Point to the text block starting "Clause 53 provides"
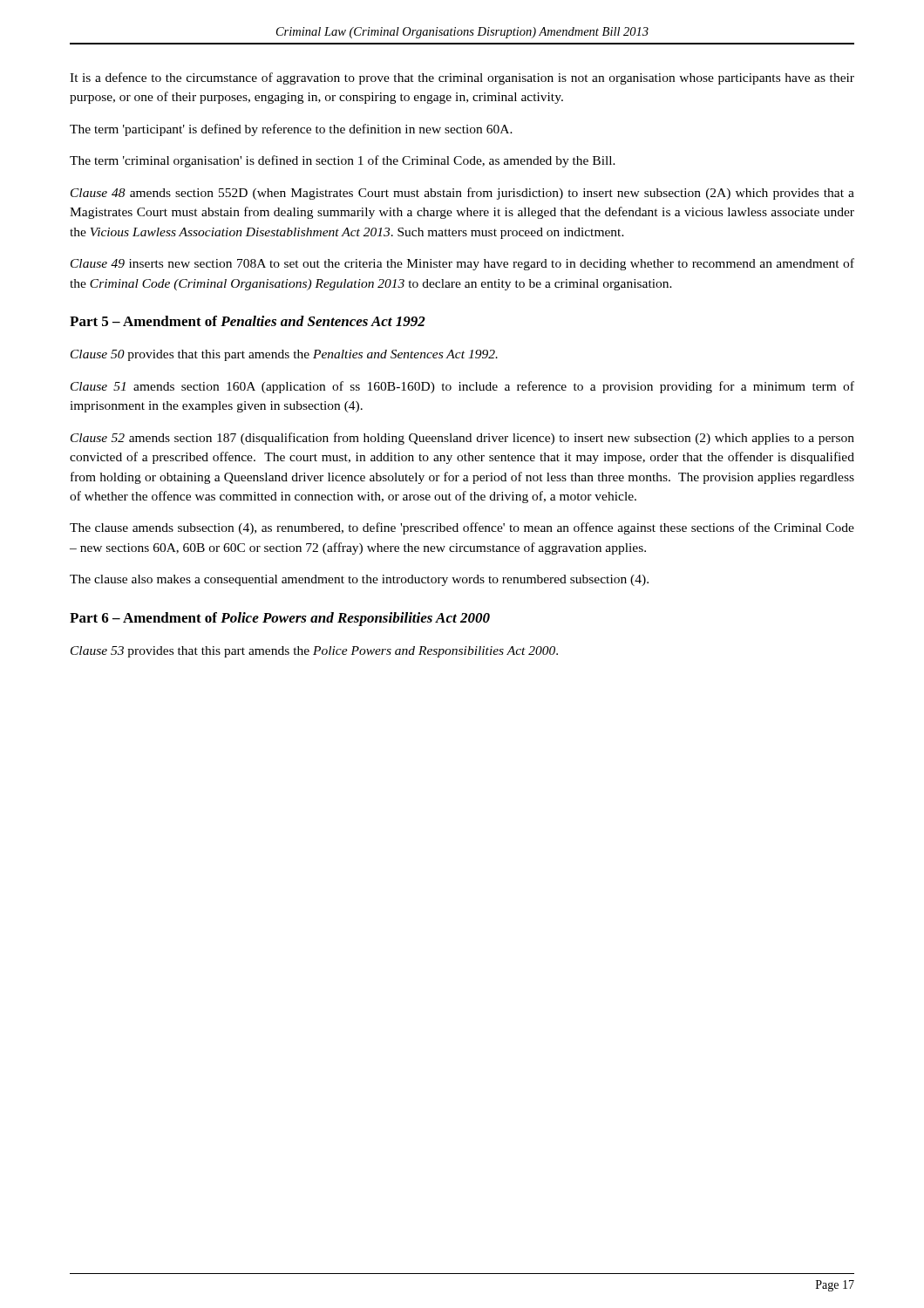This screenshot has width=924, height=1308. click(314, 650)
